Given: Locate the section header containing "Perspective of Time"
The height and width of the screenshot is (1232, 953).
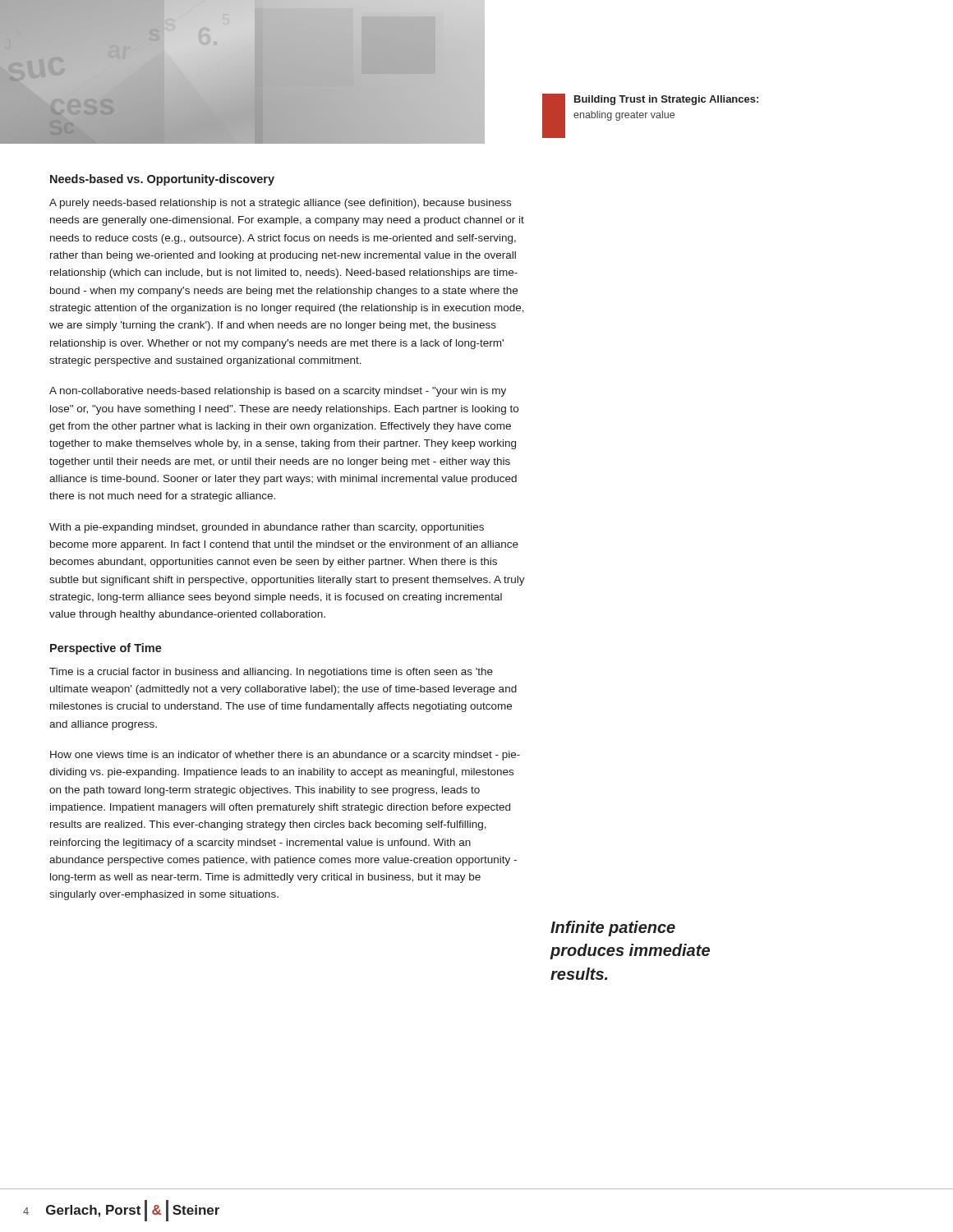Looking at the screenshot, I should coord(105,648).
